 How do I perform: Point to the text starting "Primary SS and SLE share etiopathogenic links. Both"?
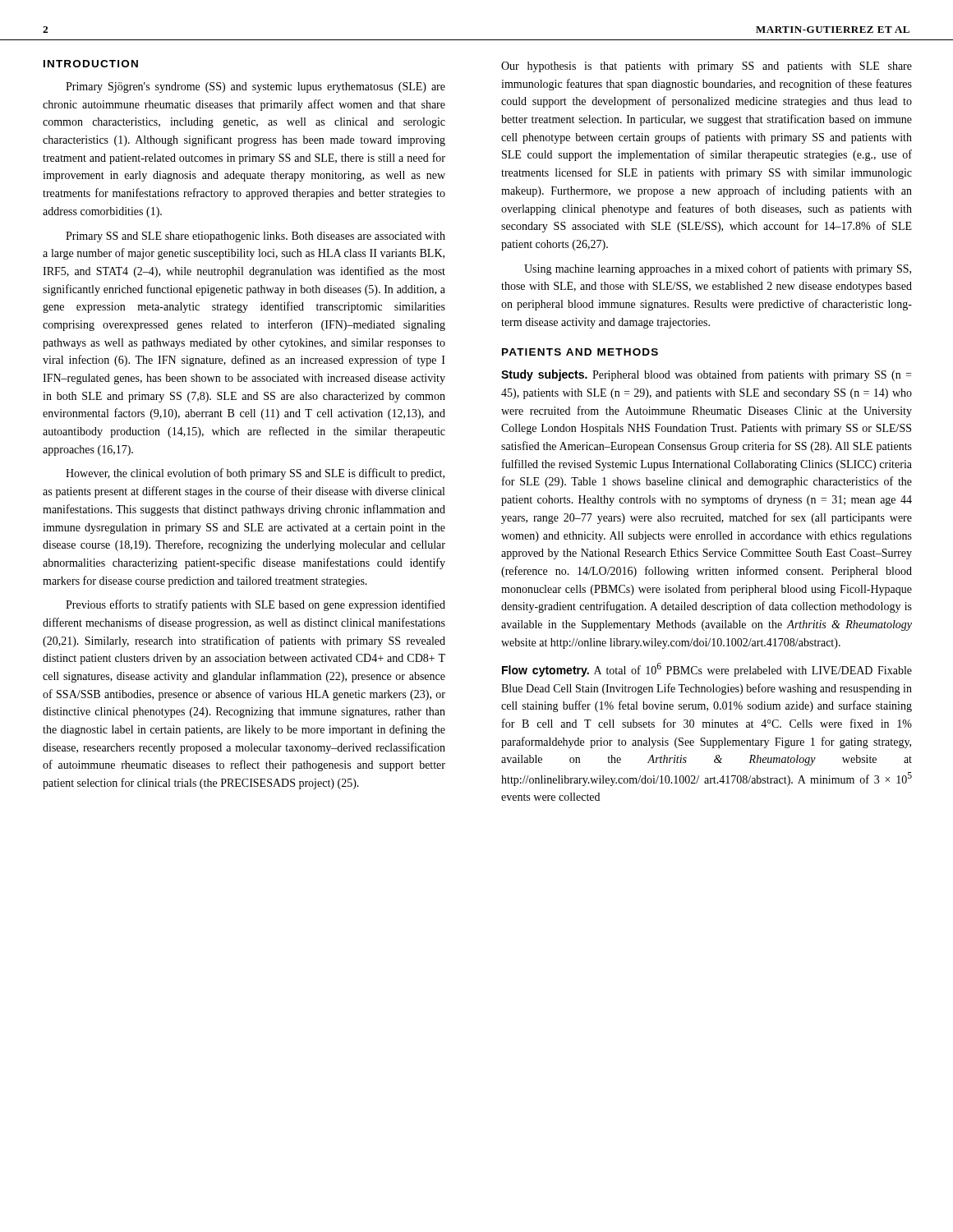coord(244,343)
